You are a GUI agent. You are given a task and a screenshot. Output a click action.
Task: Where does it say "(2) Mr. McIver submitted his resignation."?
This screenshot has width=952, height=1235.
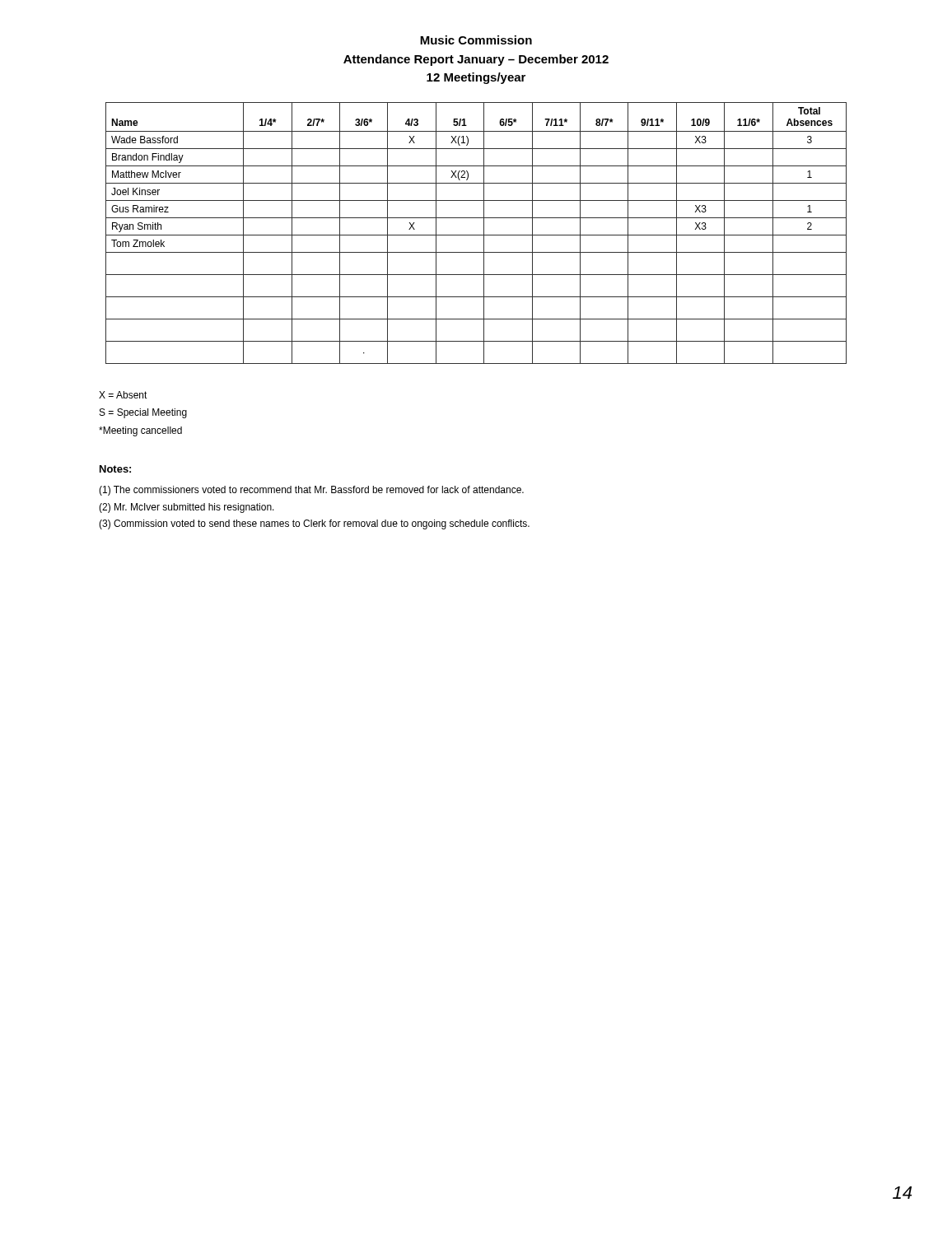[x=187, y=507]
